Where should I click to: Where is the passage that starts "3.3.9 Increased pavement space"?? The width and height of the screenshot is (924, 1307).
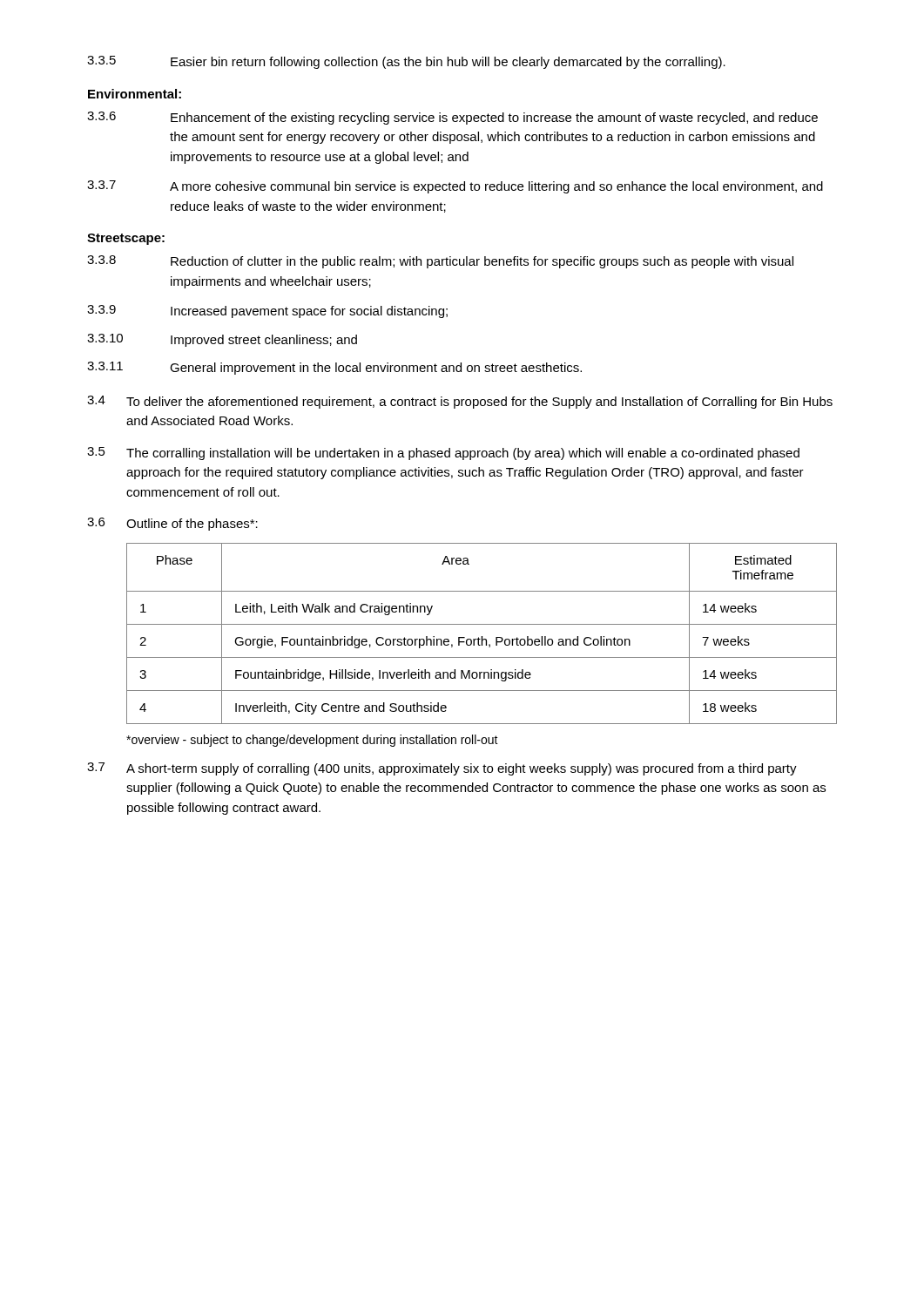[267, 312]
